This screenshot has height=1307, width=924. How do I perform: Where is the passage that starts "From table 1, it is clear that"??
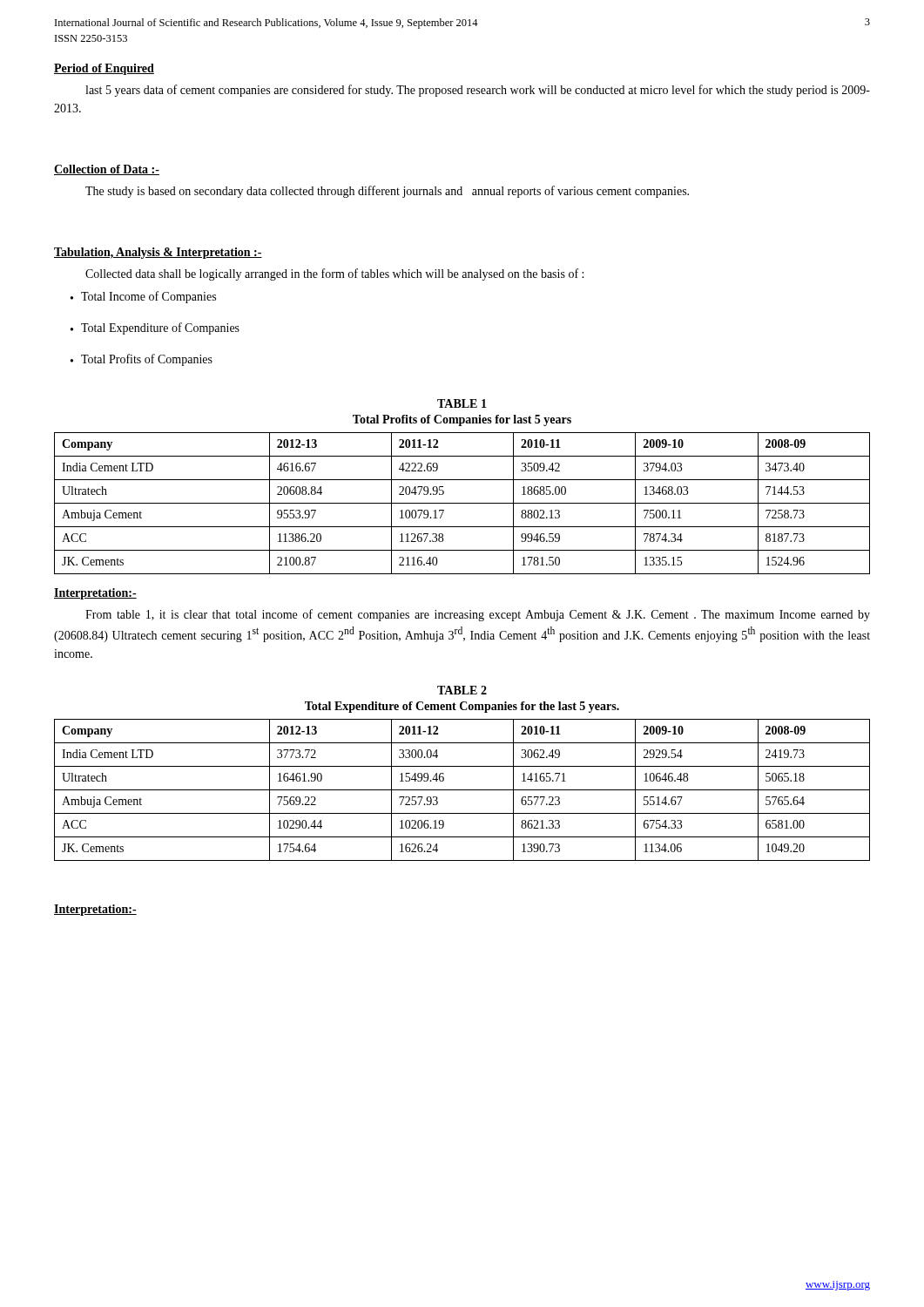point(462,635)
